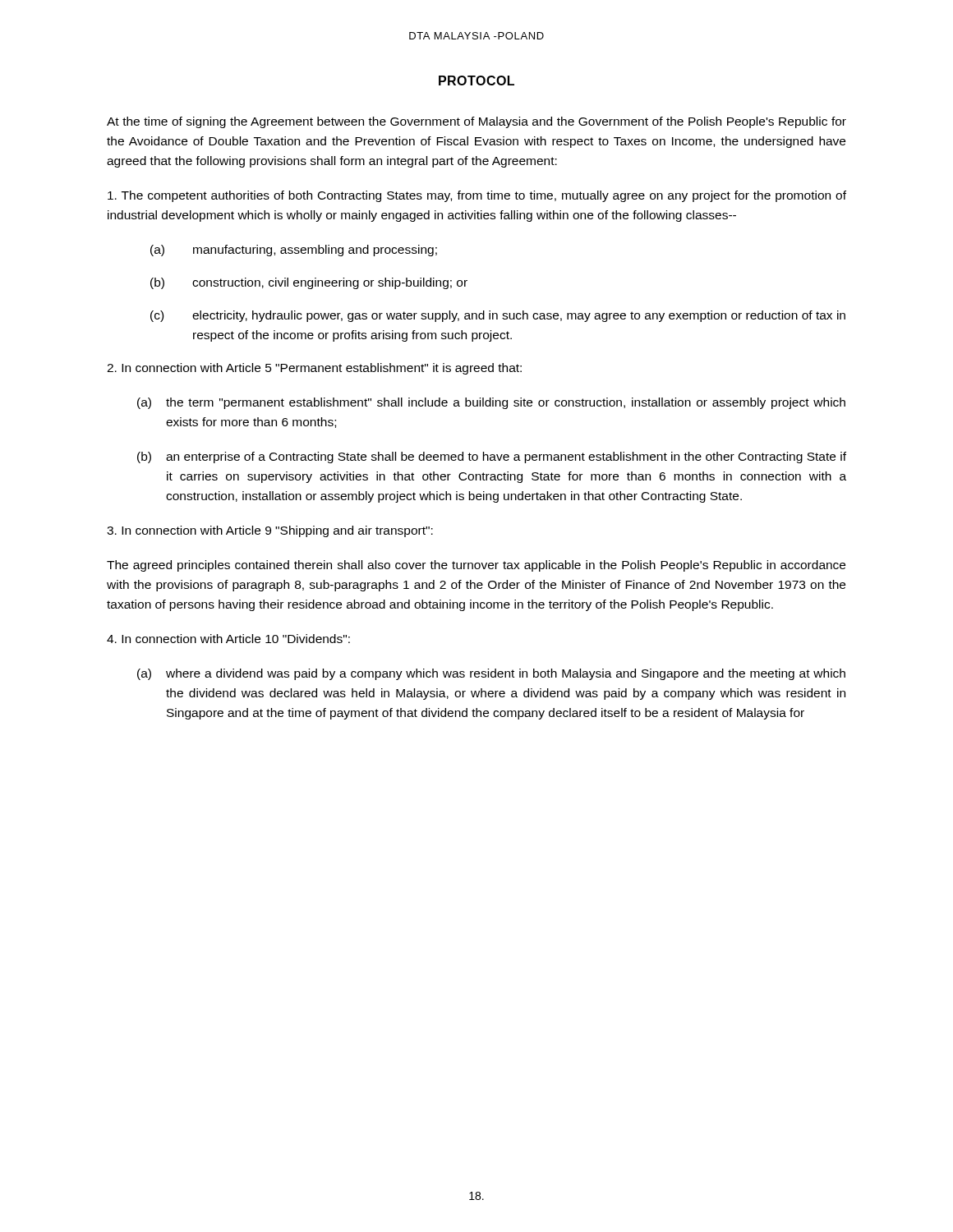Click the passage that begins "In connection with Article 9 "Shipping and"
Image resolution: width=953 pixels, height=1232 pixels.
(x=270, y=530)
